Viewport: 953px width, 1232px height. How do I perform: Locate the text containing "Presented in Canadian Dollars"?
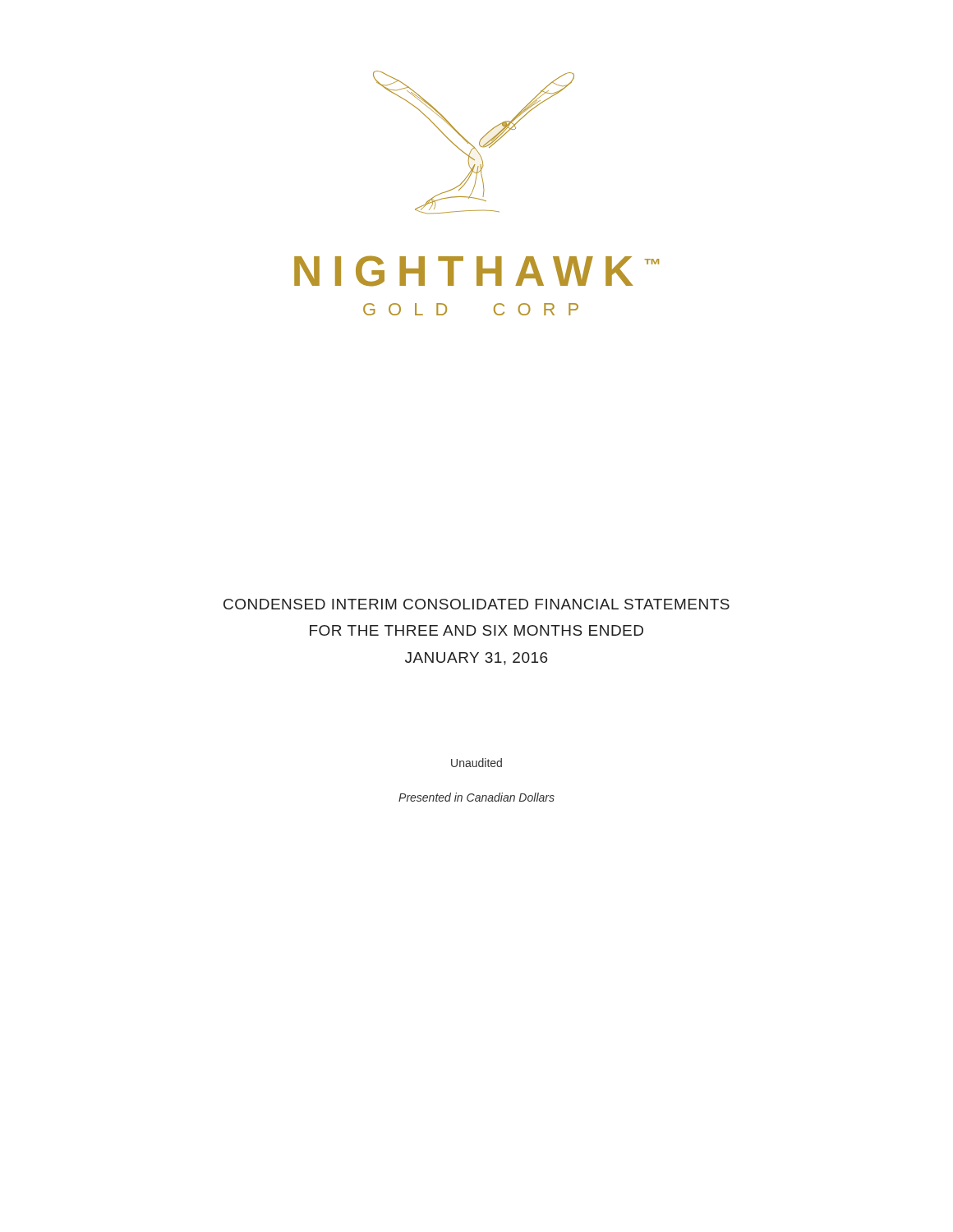tap(476, 798)
